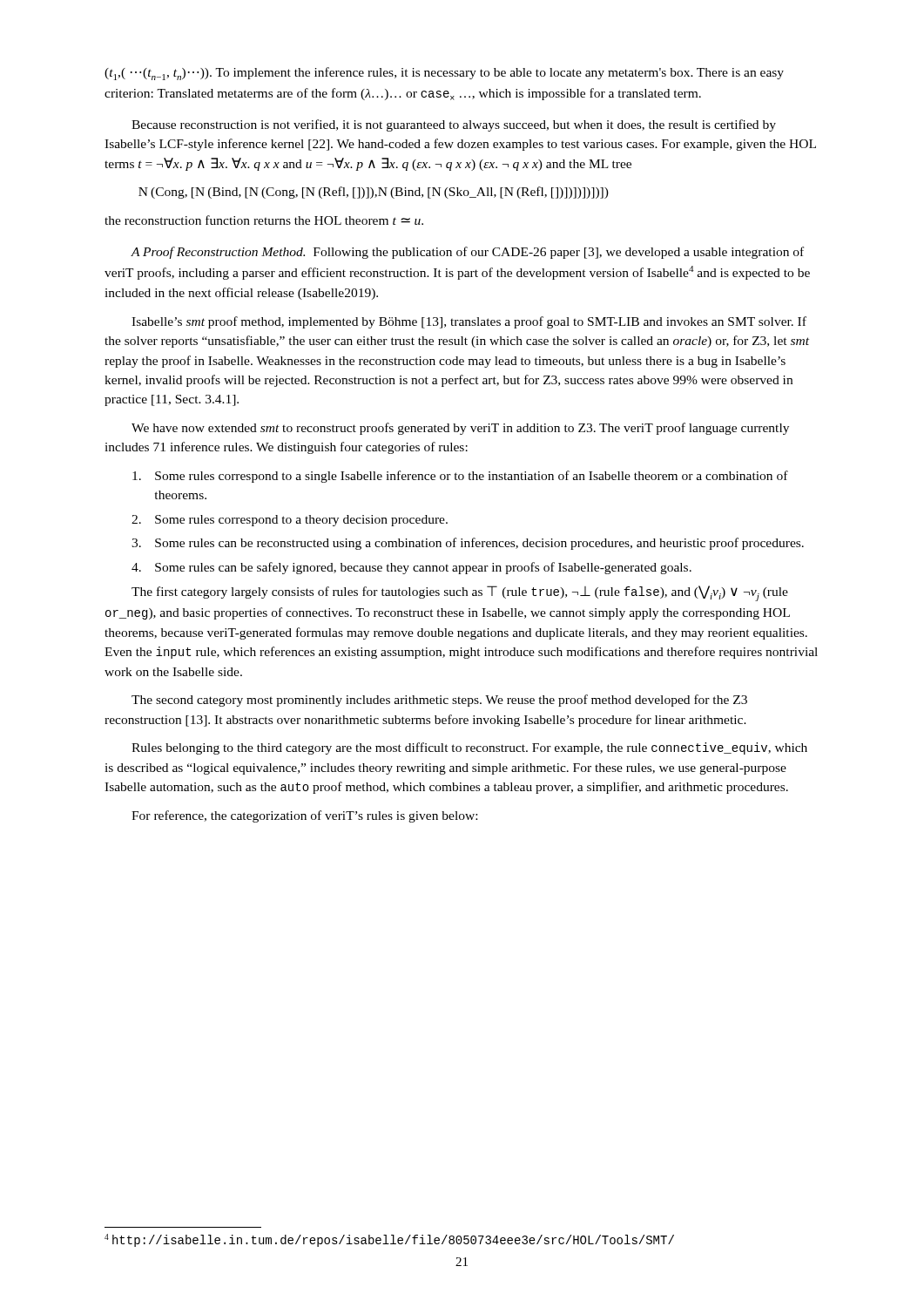Viewport: 924px width, 1307px height.
Task: Locate the formula that opens with "N (Cong, [N (Bind, [N (Cong, [N (Refl,"
Action: [373, 191]
